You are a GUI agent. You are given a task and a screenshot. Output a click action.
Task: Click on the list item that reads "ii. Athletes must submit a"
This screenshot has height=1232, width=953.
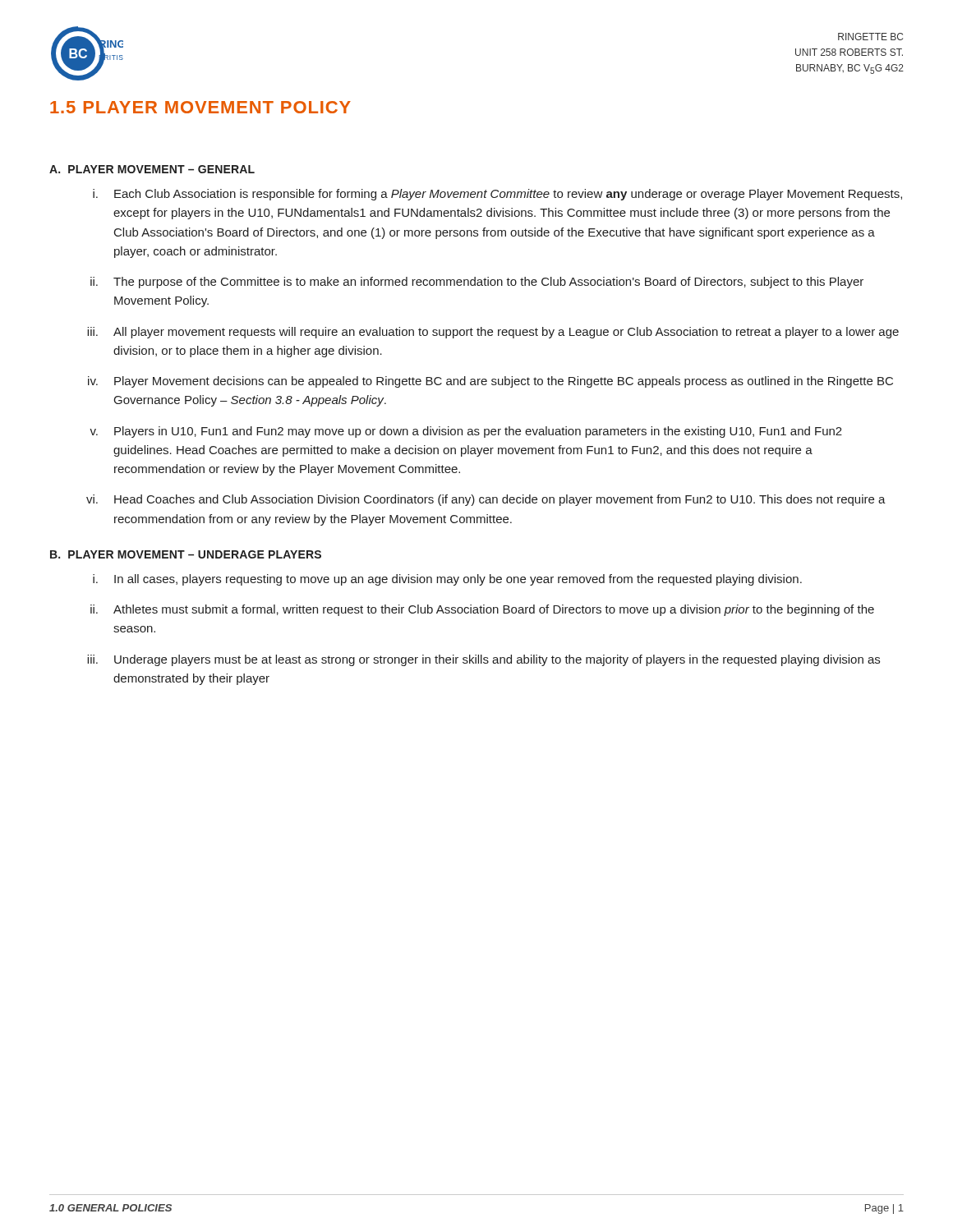click(476, 619)
